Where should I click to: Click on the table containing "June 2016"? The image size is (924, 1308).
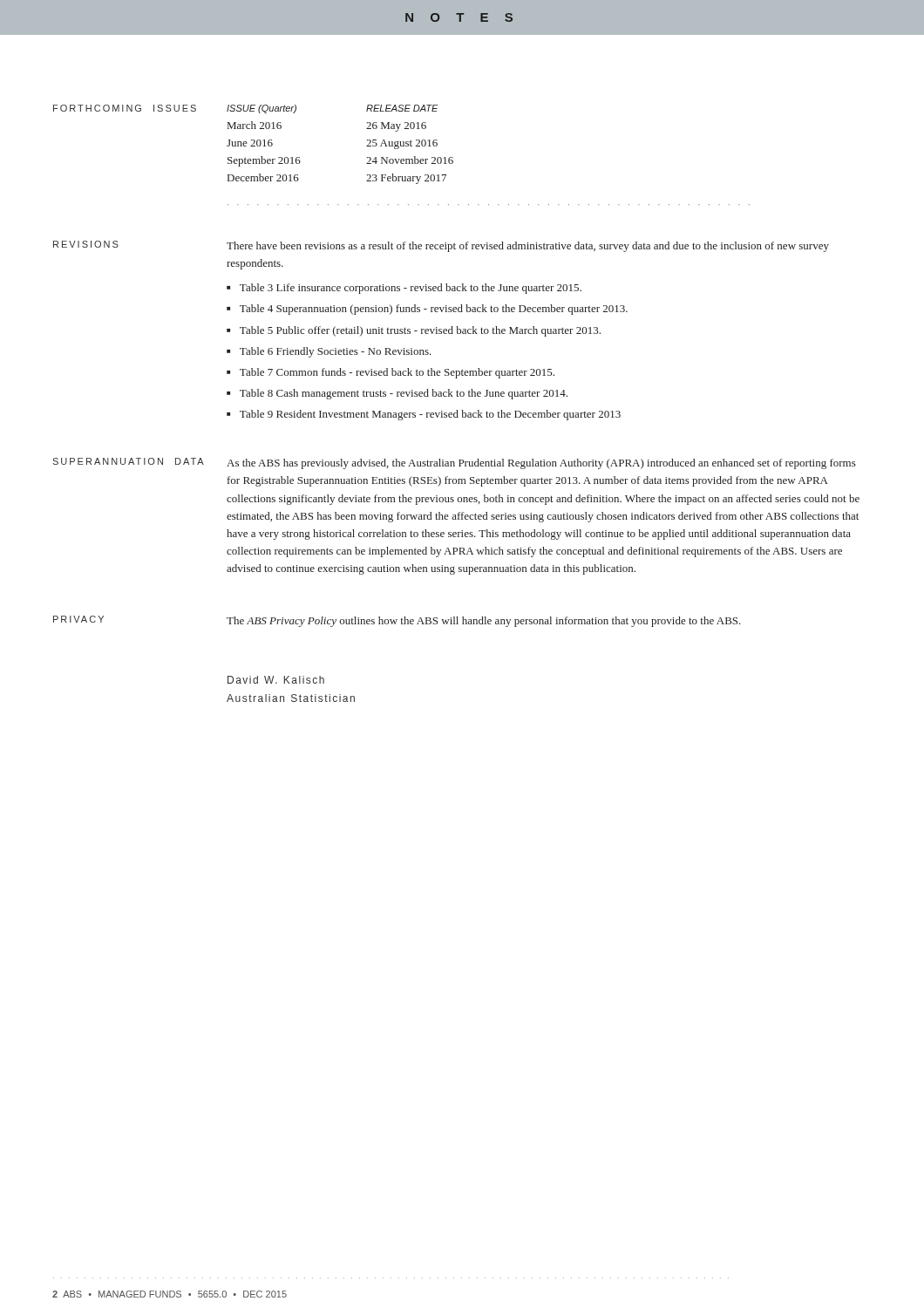pyautogui.click(x=549, y=155)
